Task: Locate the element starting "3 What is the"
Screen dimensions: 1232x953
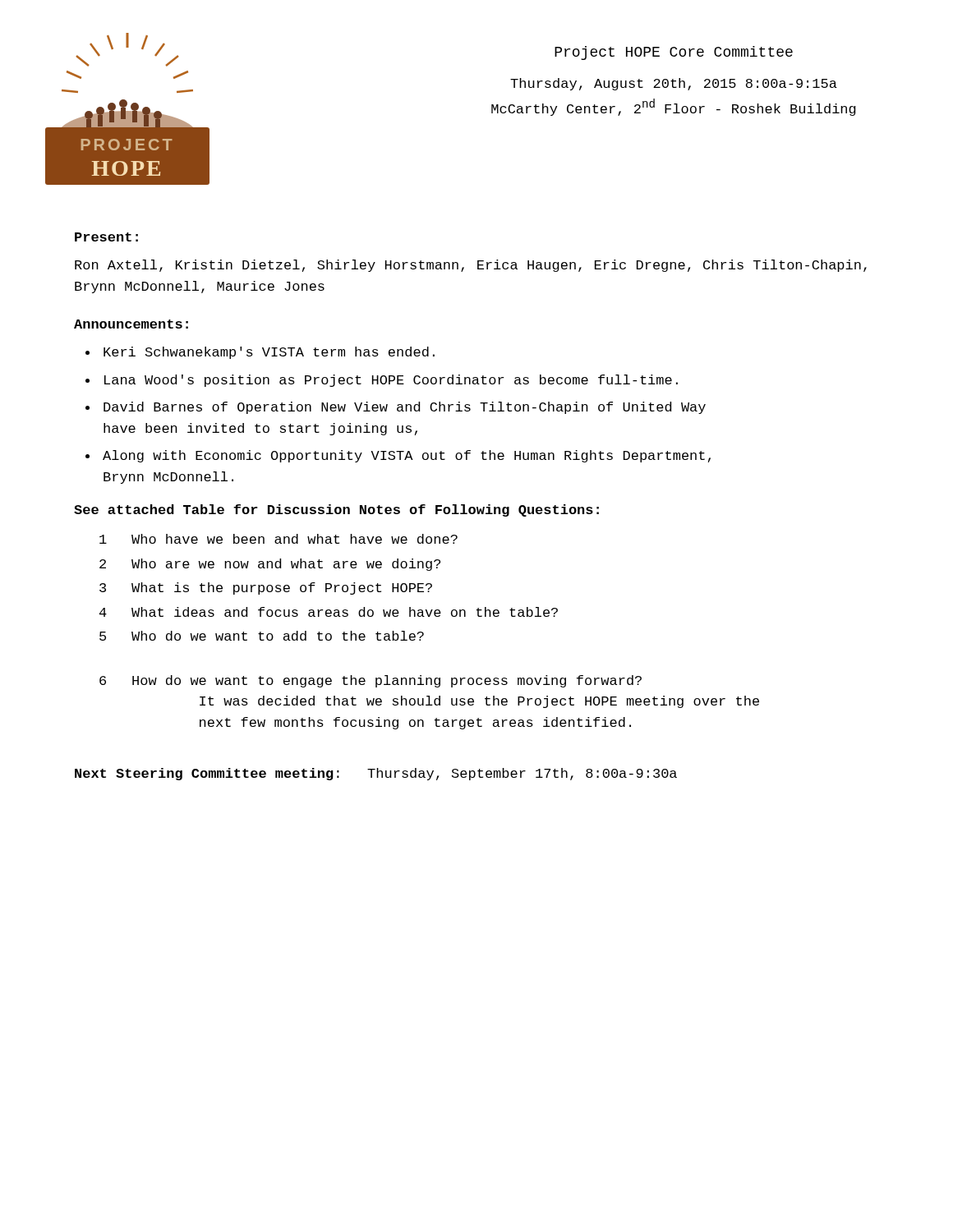Action: click(x=266, y=588)
